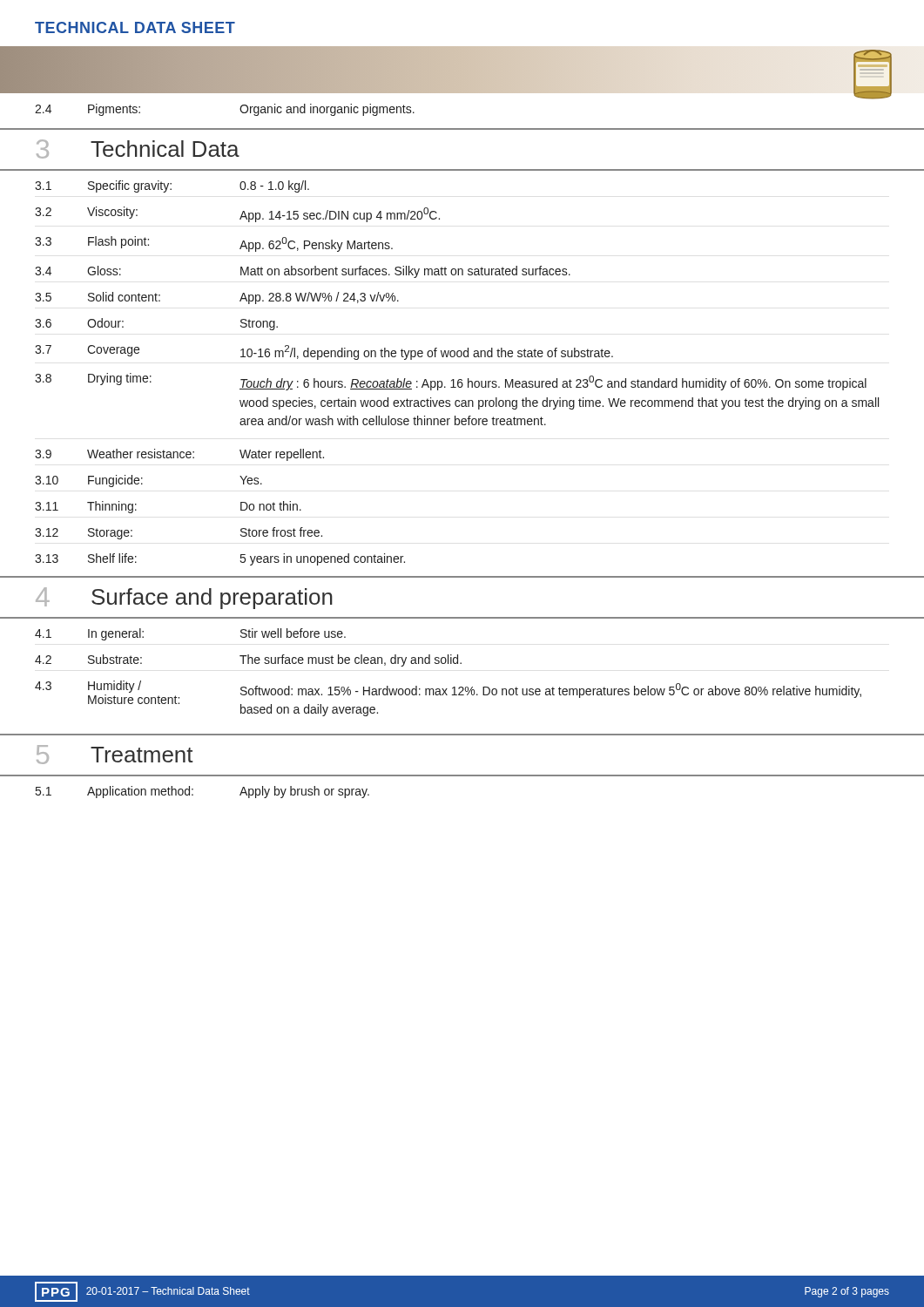924x1307 pixels.
Task: Locate the block of text that opens with "7 Coverage 10-16 m2/l,"
Action: (x=462, y=351)
